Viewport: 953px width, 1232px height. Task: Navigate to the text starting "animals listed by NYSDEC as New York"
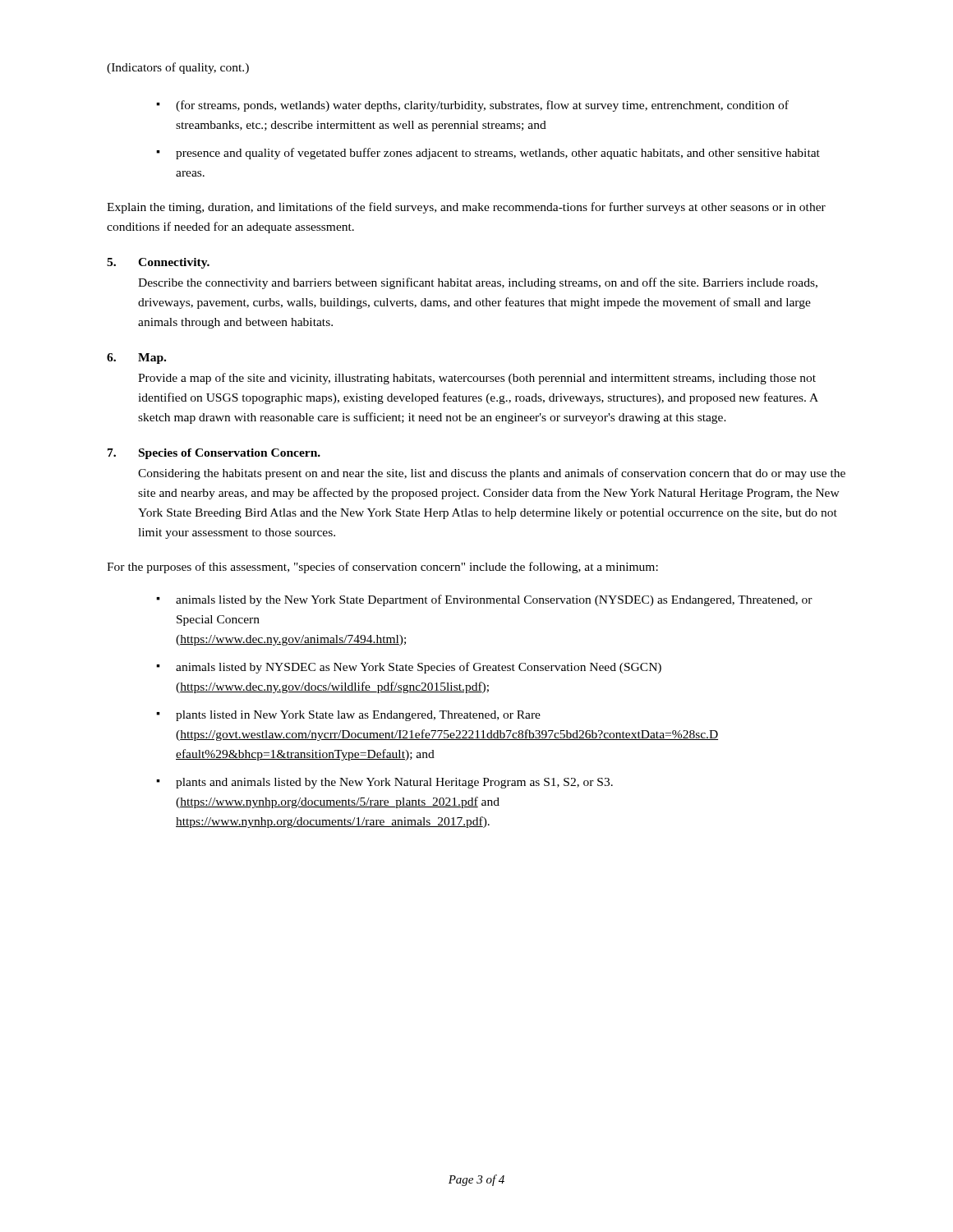[x=420, y=677]
